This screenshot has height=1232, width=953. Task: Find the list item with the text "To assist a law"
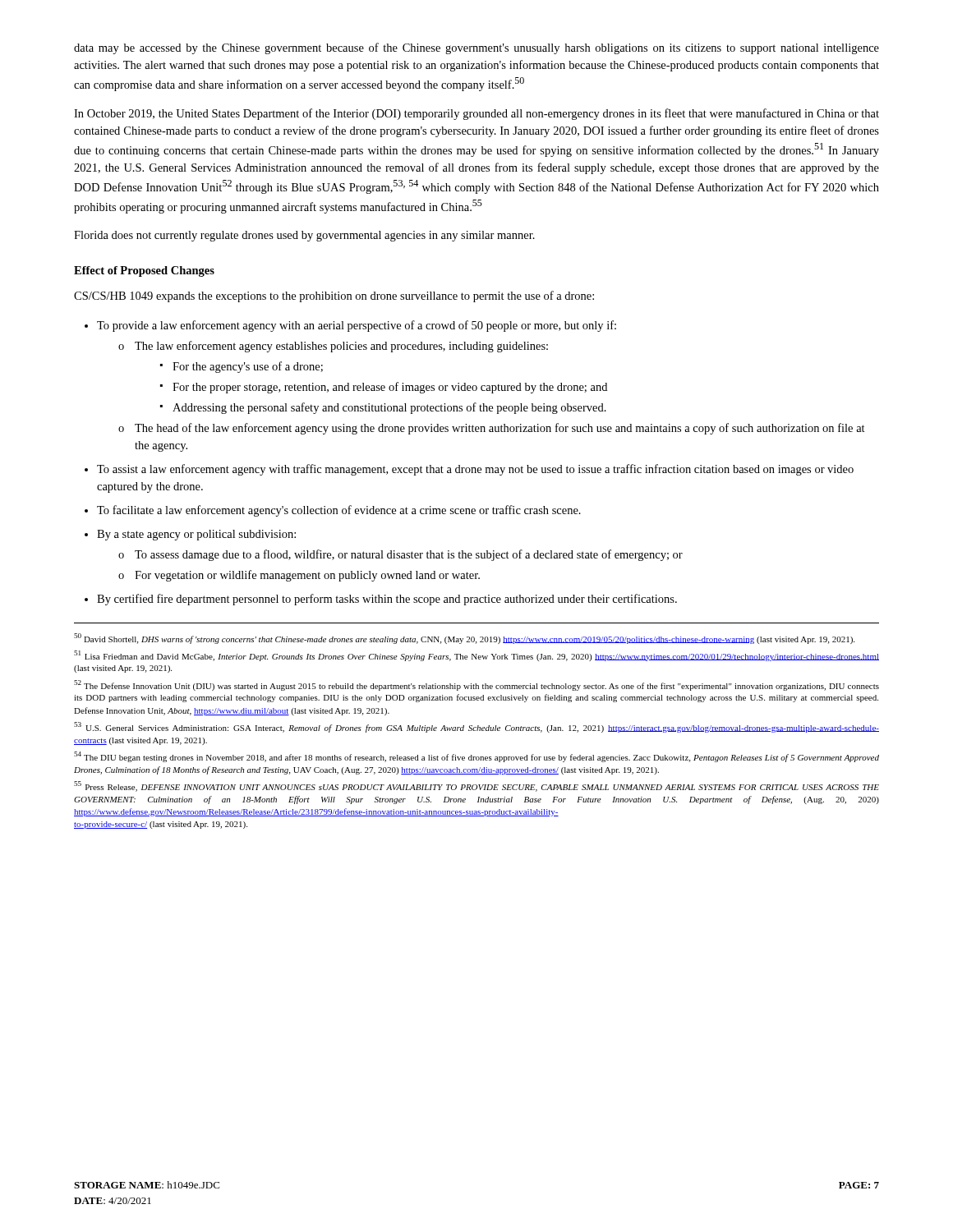click(x=475, y=477)
